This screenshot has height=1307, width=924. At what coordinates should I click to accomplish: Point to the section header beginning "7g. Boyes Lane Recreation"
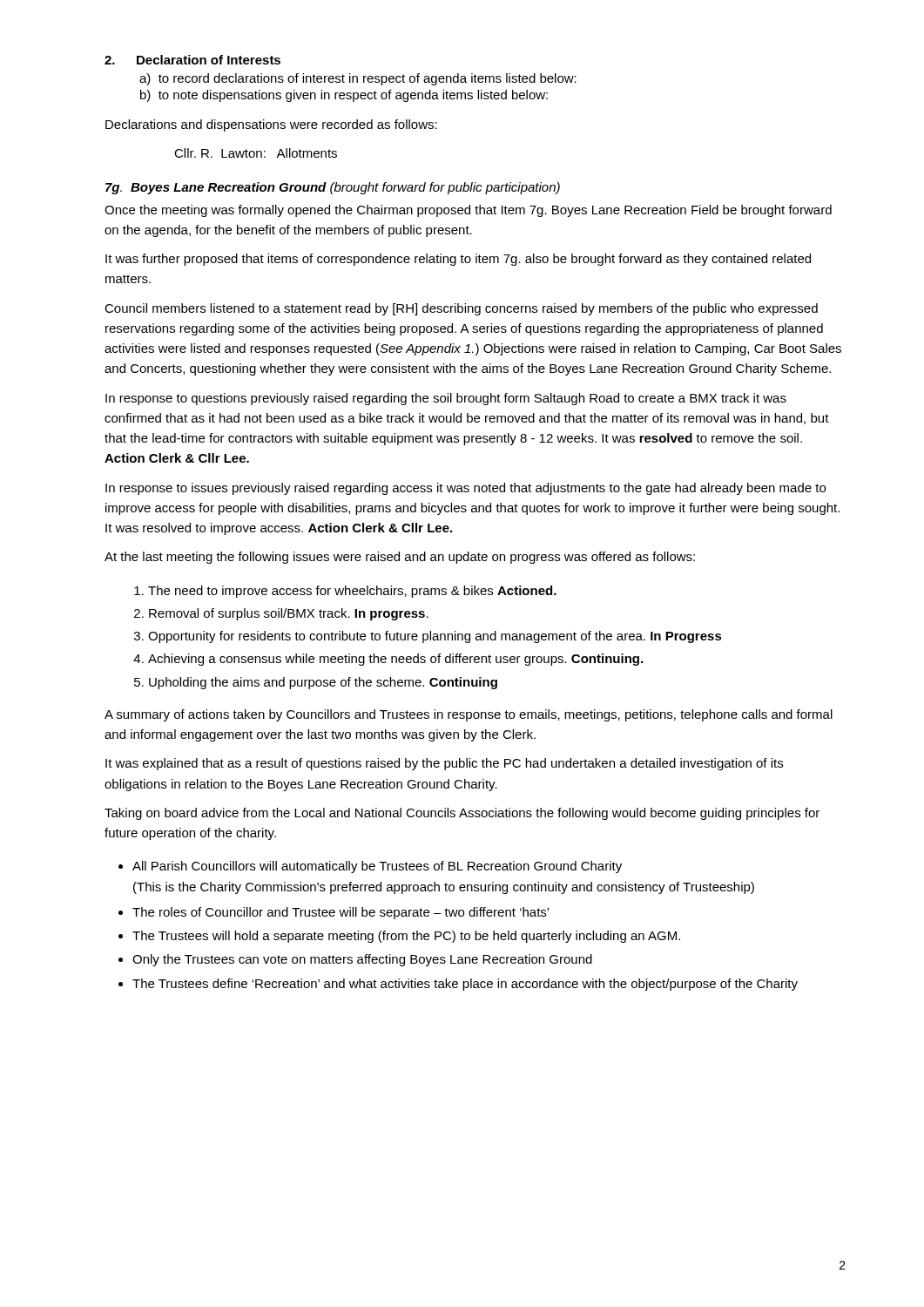(333, 186)
